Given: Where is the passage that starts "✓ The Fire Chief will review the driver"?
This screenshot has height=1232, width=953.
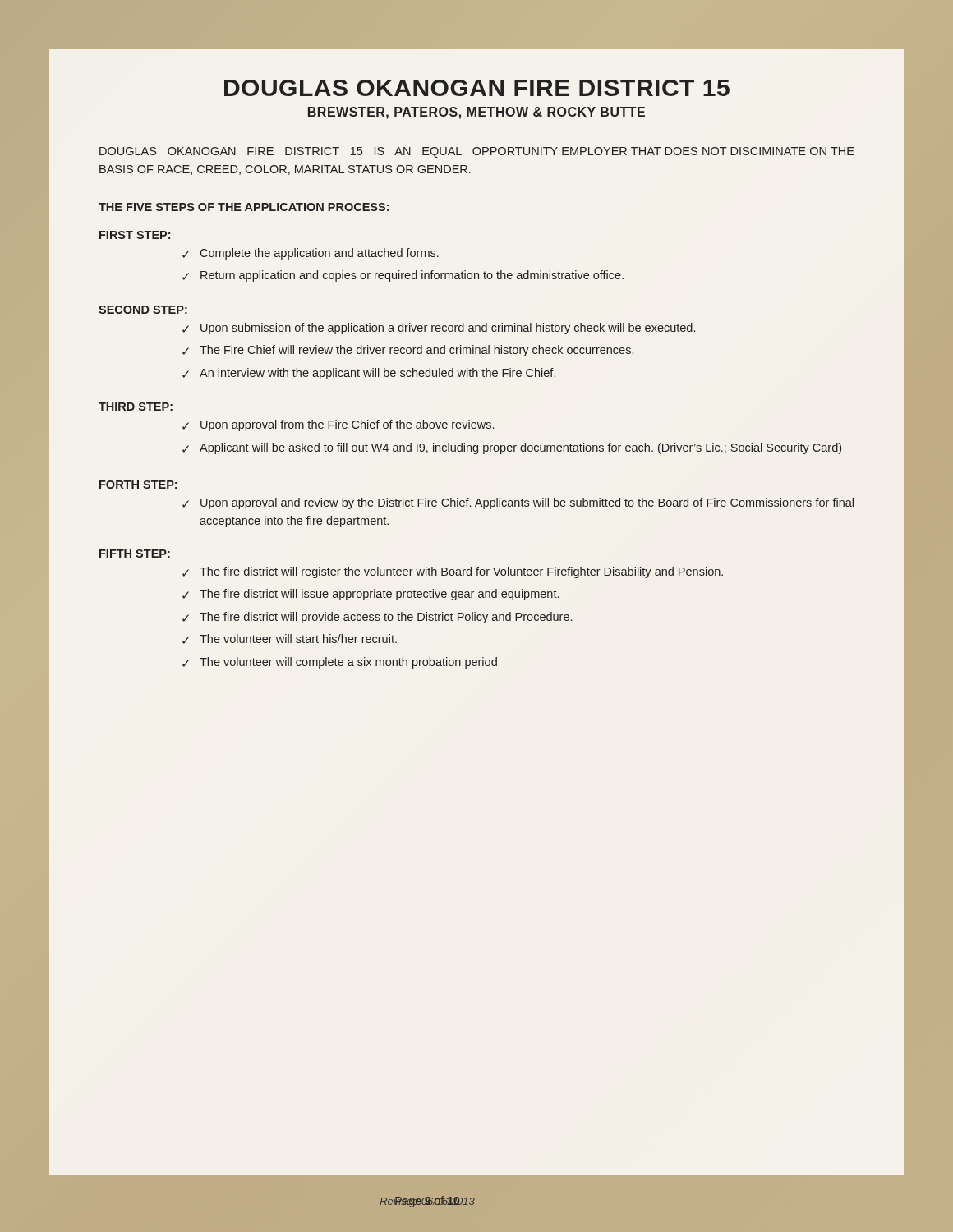Looking at the screenshot, I should [x=518, y=351].
